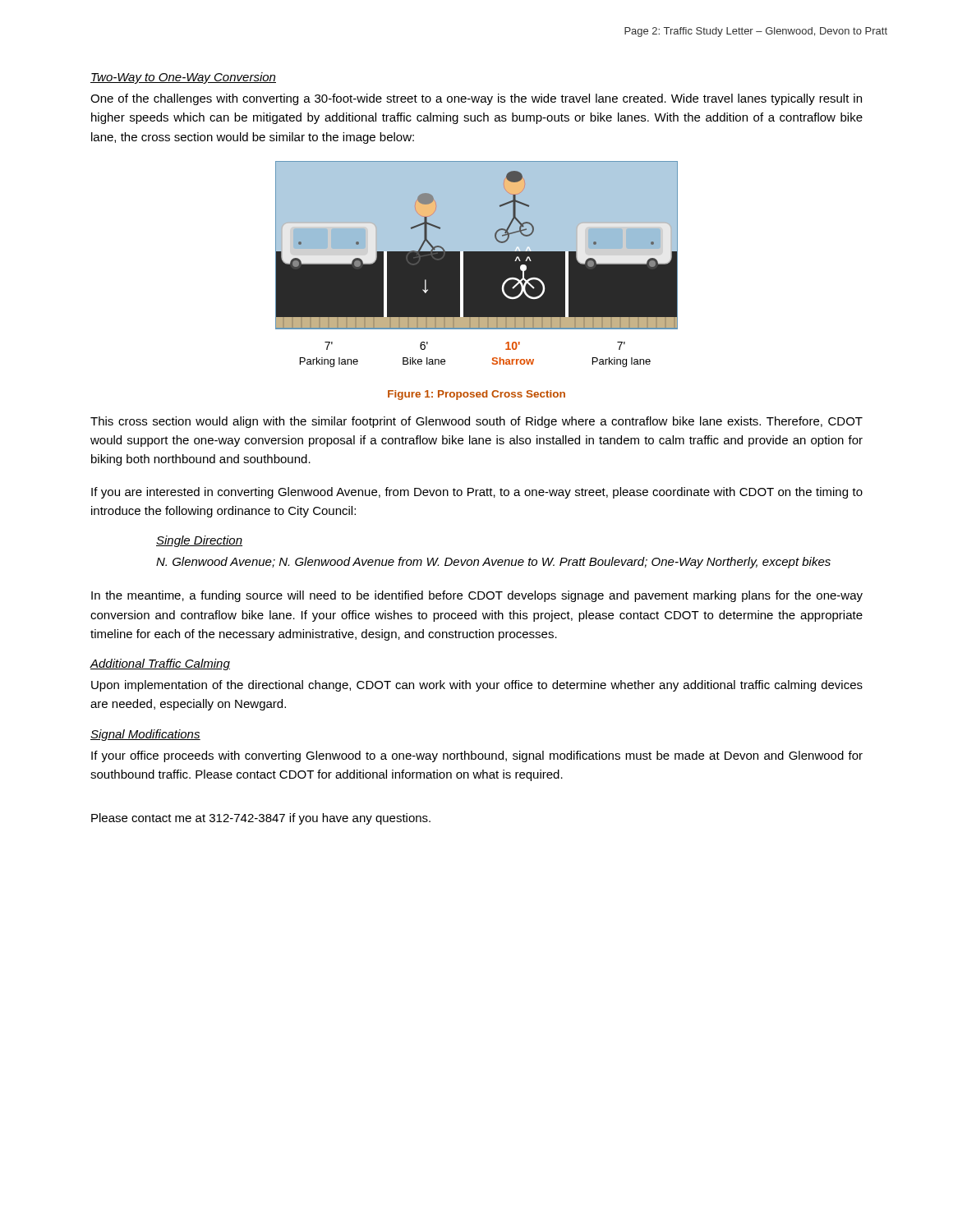
Task: Point to the region starting "Figure 1: Proposed Cross Section"
Action: [x=476, y=394]
